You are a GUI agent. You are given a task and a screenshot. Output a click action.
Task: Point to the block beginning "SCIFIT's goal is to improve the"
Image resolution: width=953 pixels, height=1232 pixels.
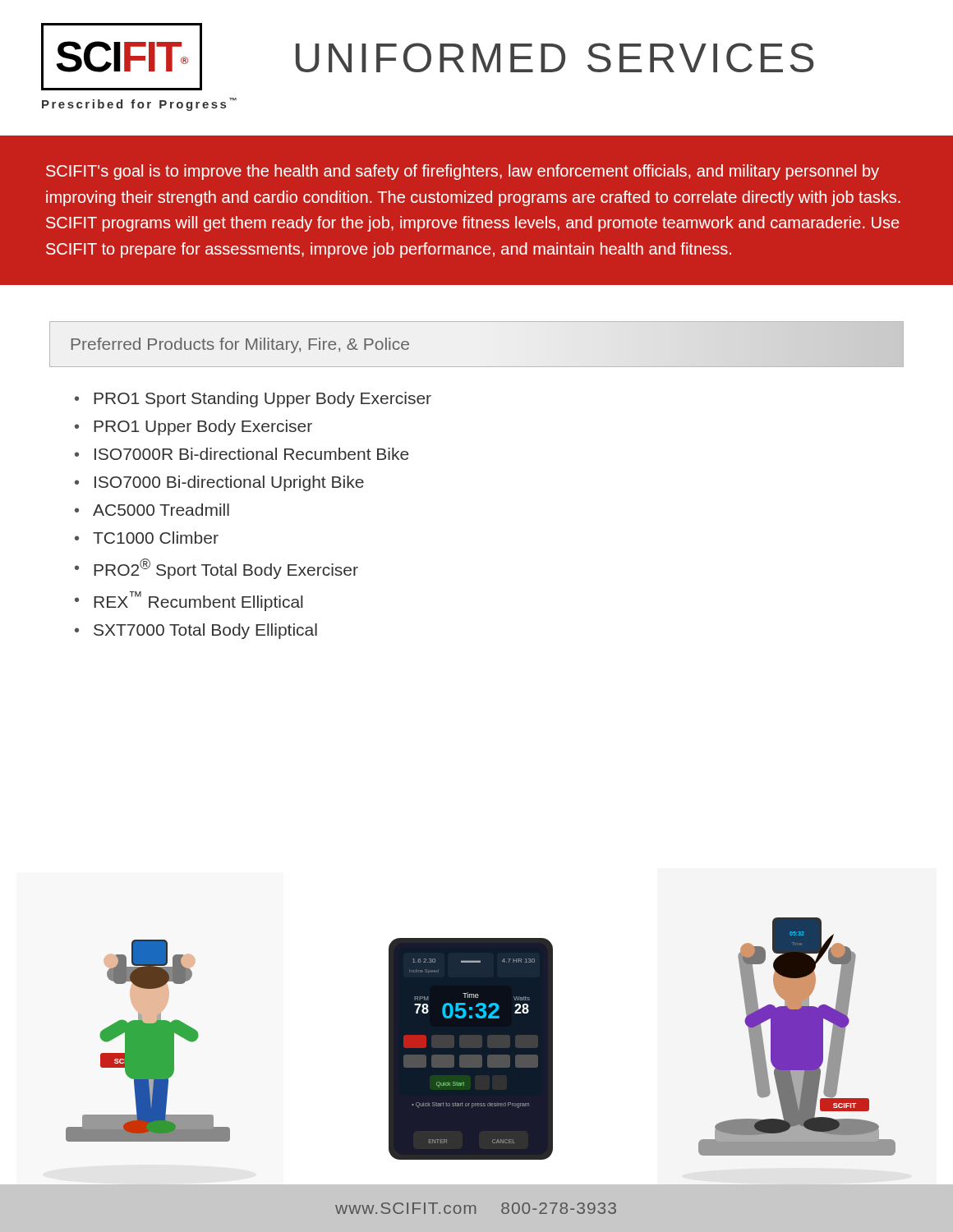(476, 210)
